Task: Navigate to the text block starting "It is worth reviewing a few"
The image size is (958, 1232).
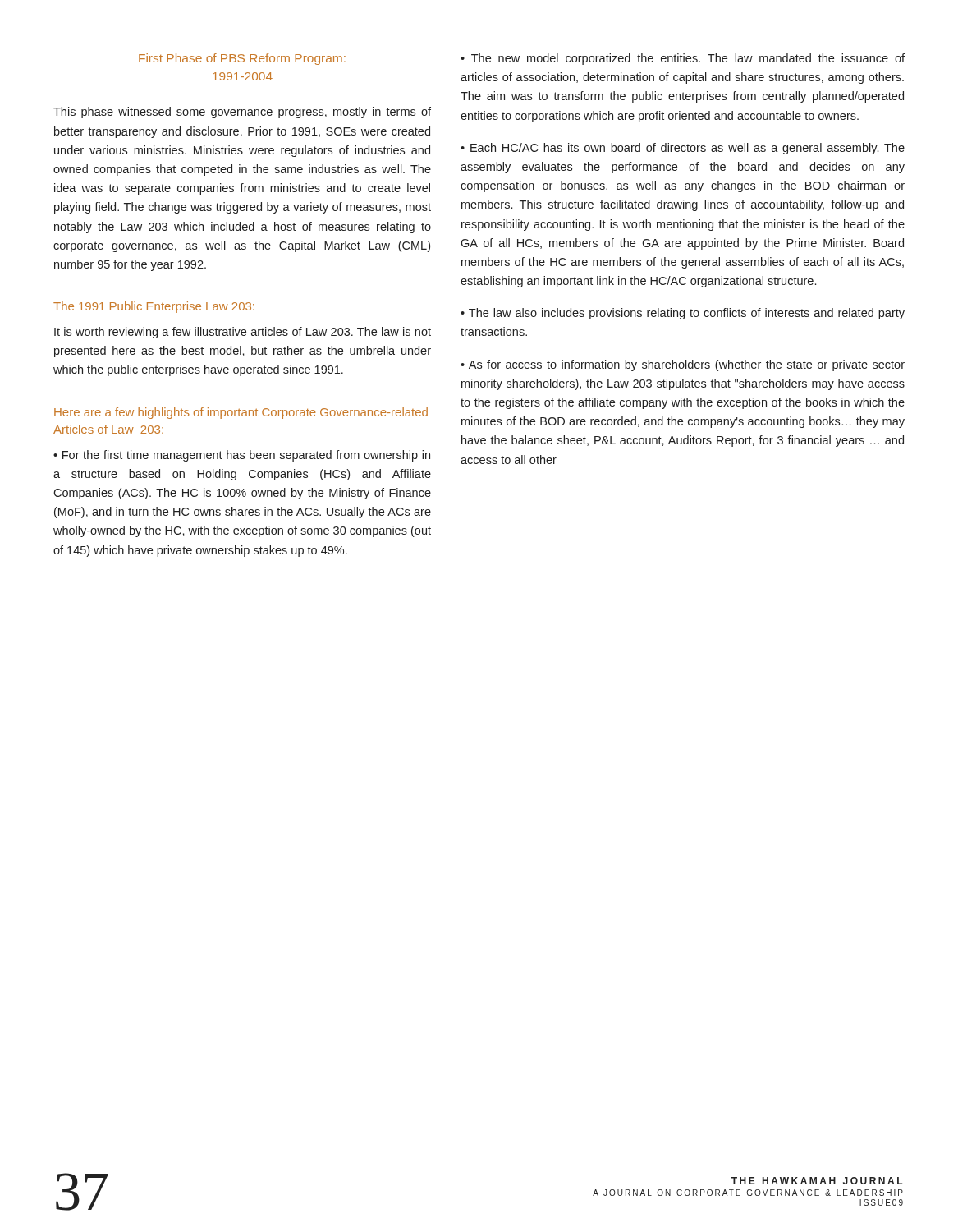Action: point(242,351)
